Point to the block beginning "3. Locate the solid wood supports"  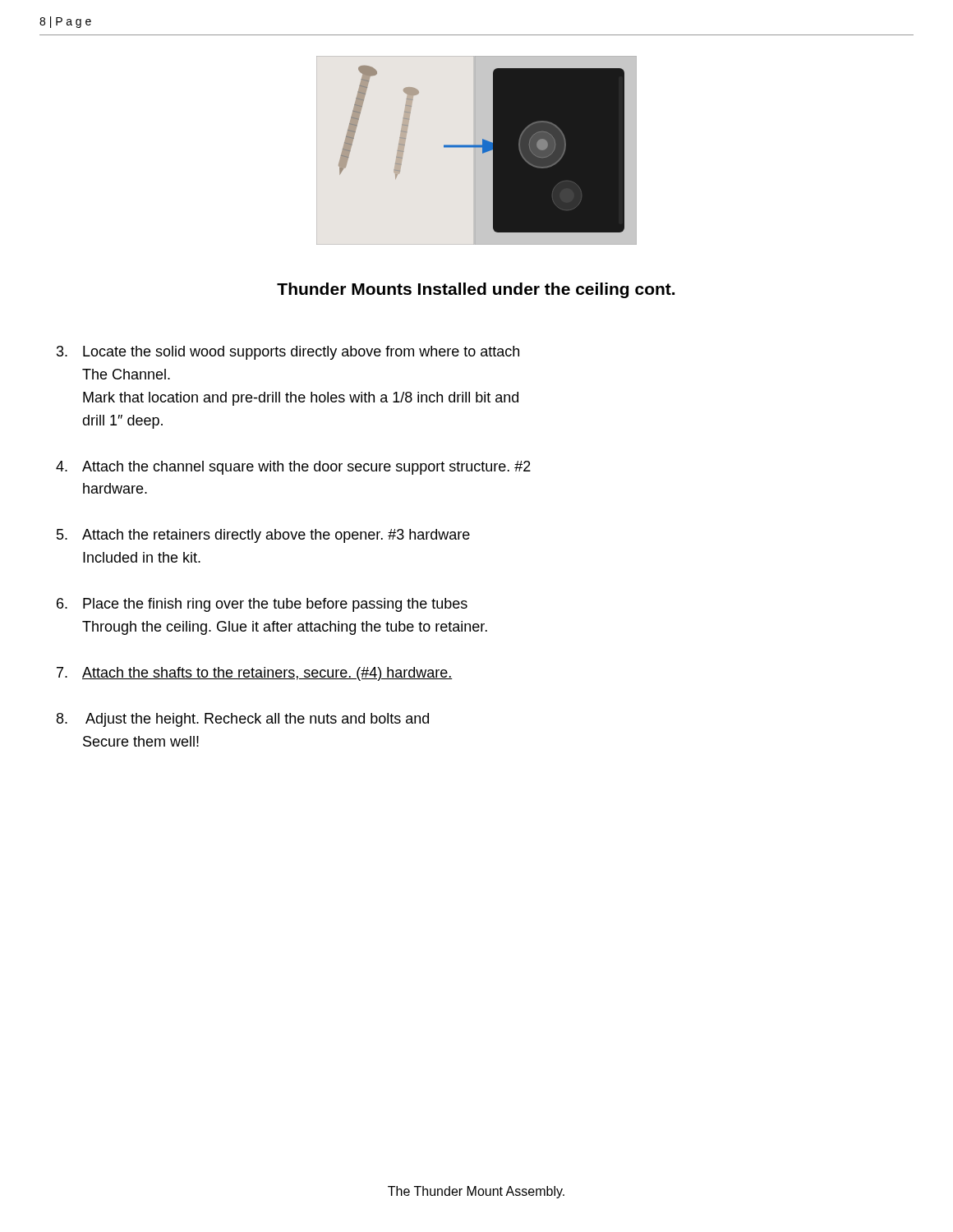[x=476, y=387]
